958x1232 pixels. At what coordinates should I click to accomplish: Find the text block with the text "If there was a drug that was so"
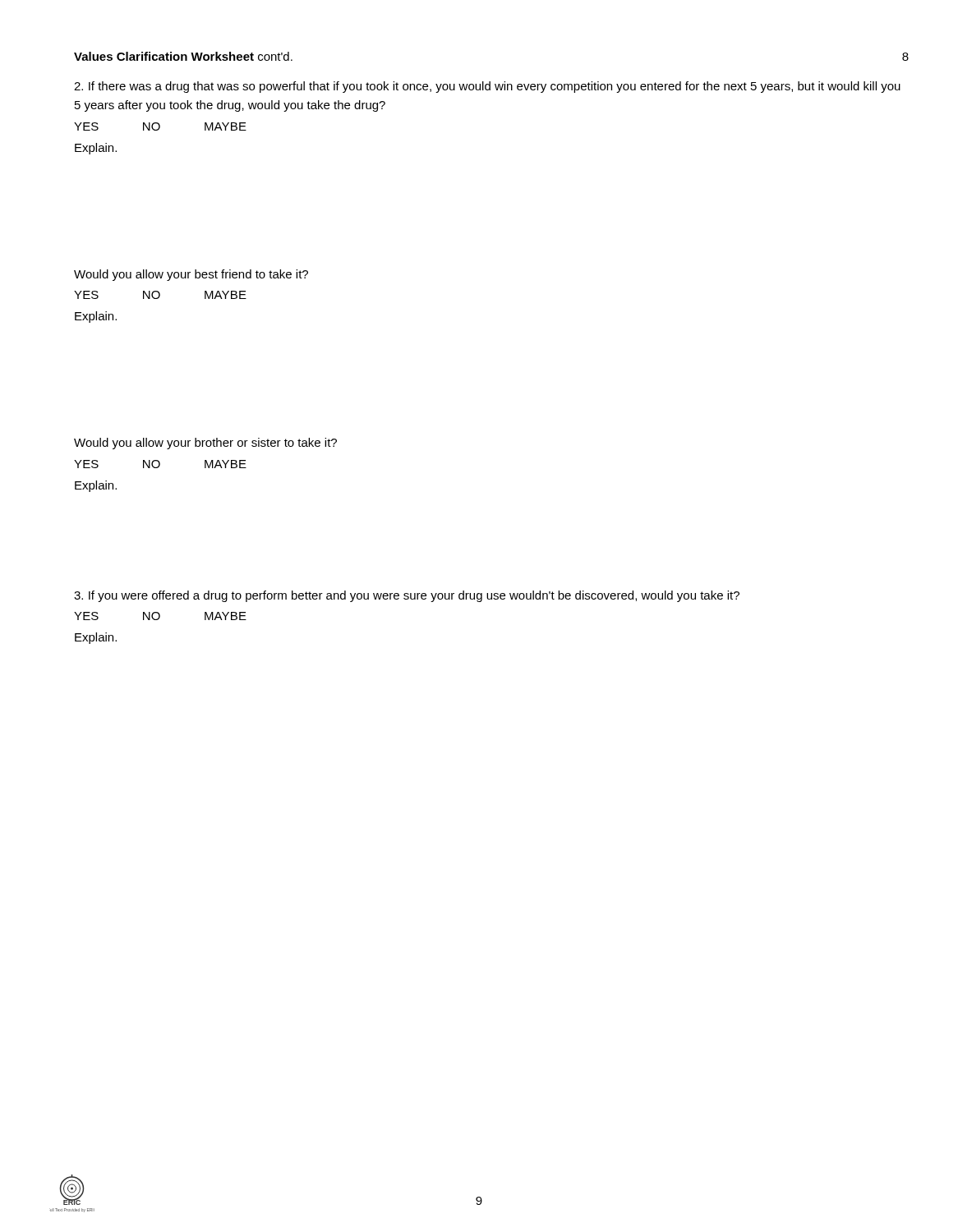487,87
